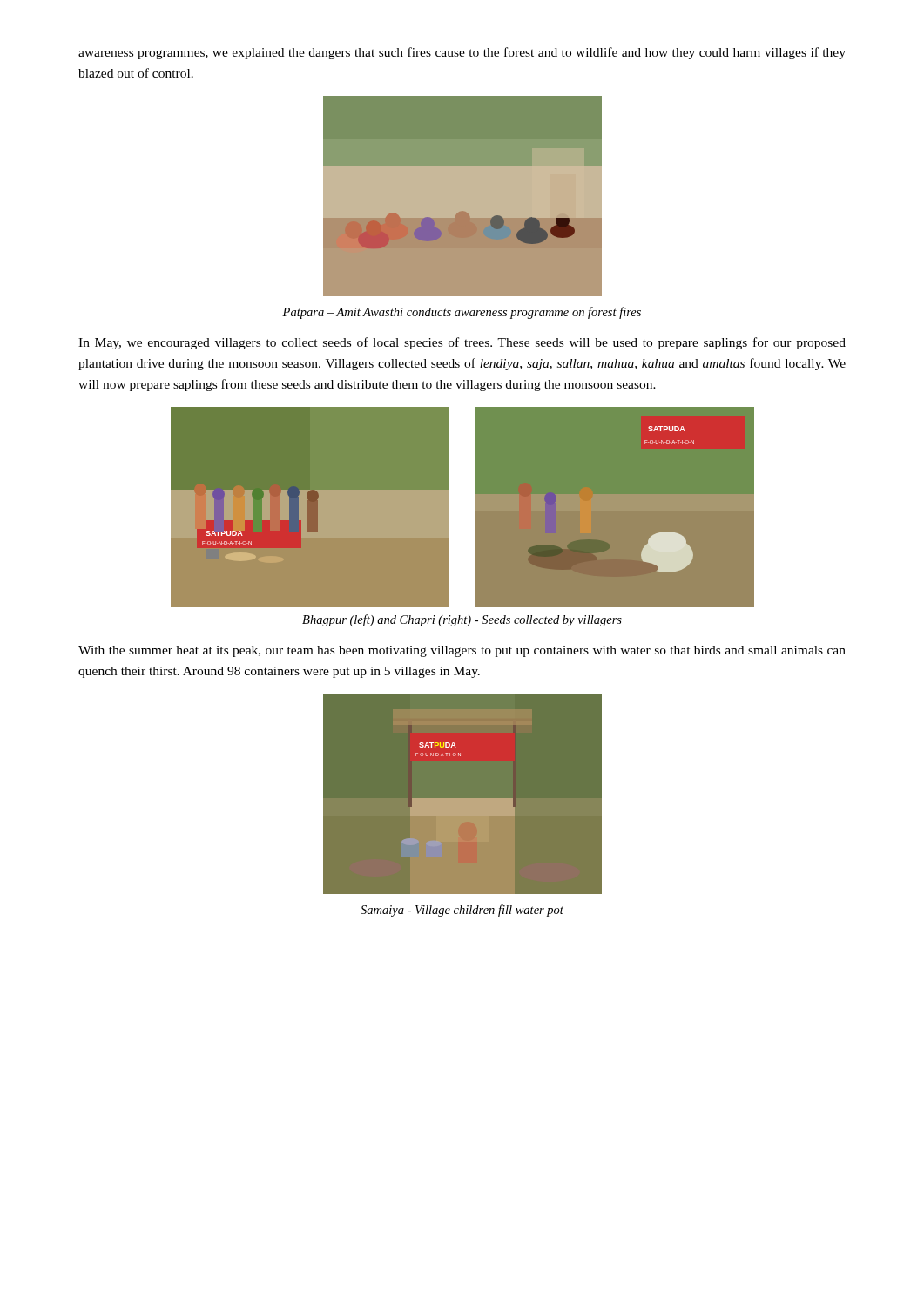The width and height of the screenshot is (924, 1307).
Task: Find the text block containing "awareness programmes, we"
Action: (462, 62)
